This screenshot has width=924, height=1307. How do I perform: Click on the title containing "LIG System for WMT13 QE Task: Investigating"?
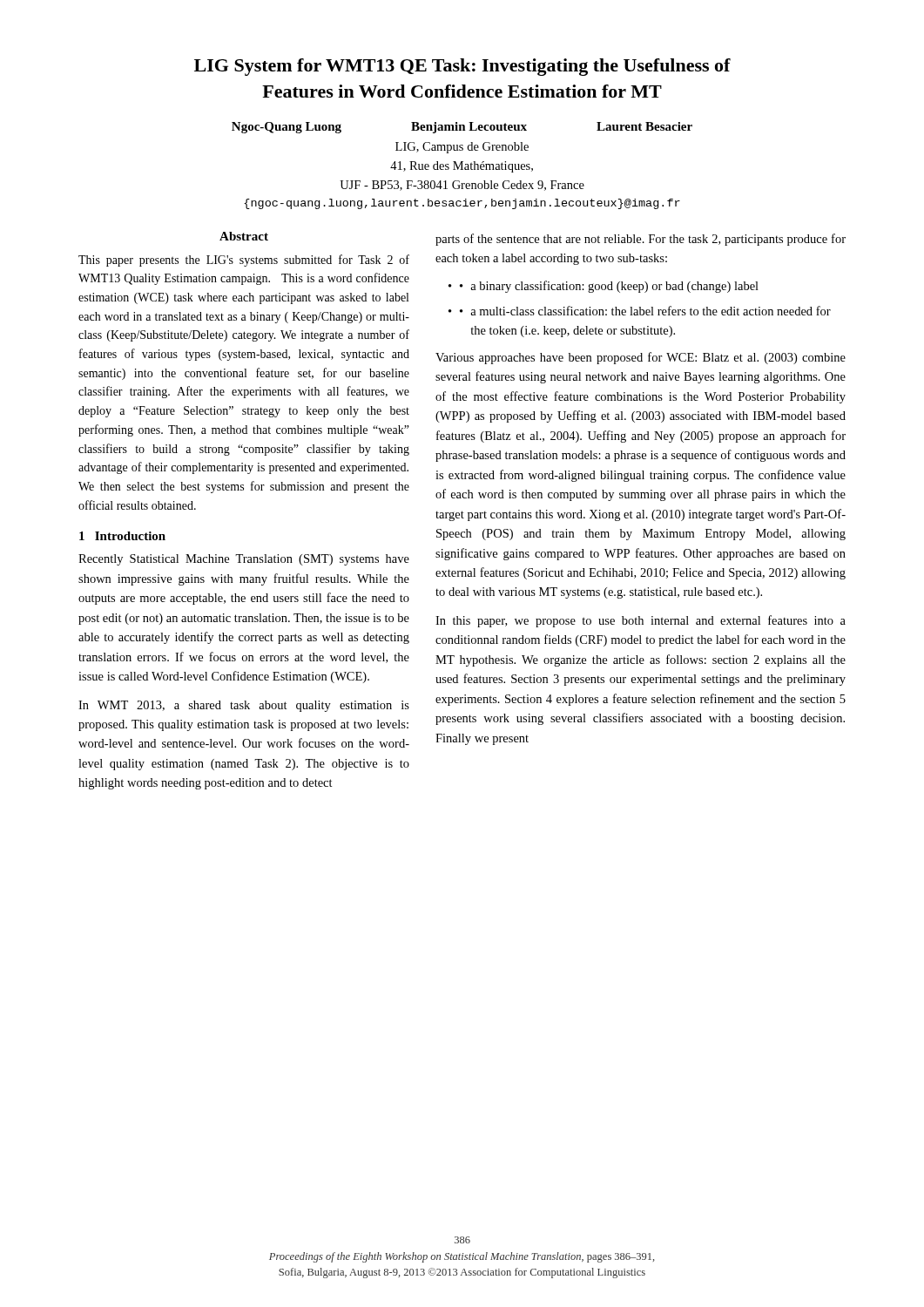coord(462,78)
